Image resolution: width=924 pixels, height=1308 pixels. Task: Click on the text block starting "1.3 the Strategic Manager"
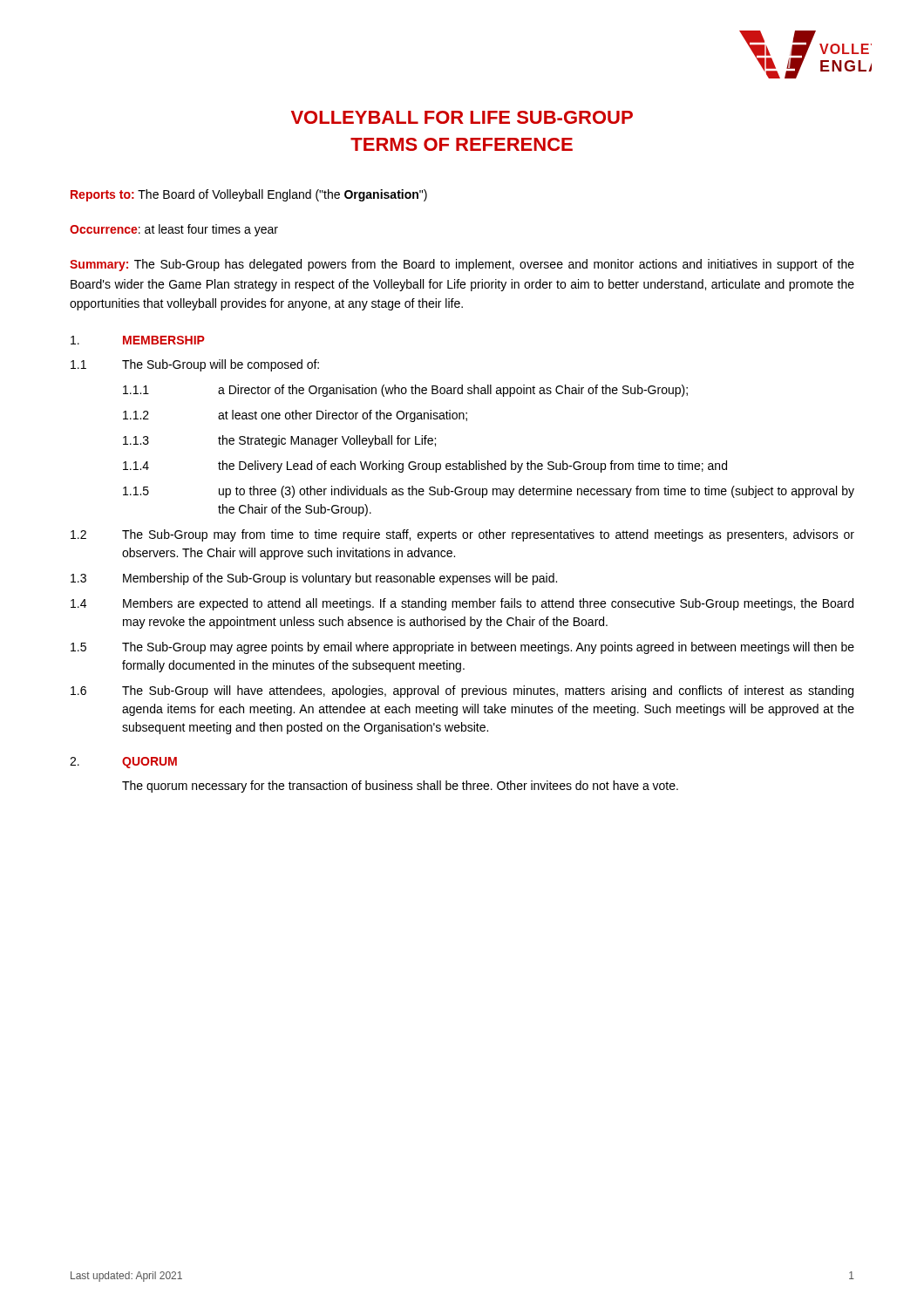click(279, 441)
